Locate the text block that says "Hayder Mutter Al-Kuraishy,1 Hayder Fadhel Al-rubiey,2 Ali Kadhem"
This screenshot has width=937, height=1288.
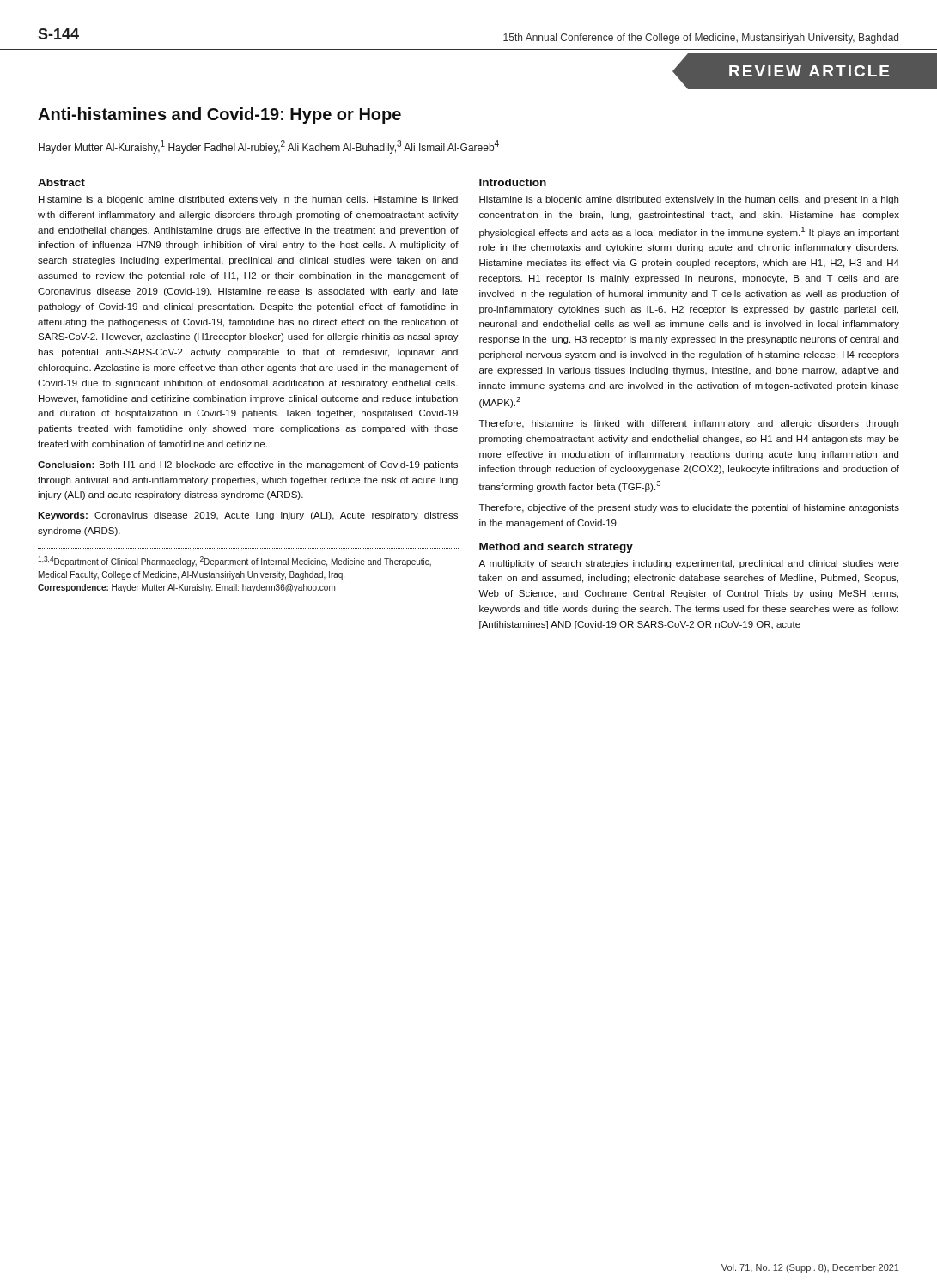(268, 146)
